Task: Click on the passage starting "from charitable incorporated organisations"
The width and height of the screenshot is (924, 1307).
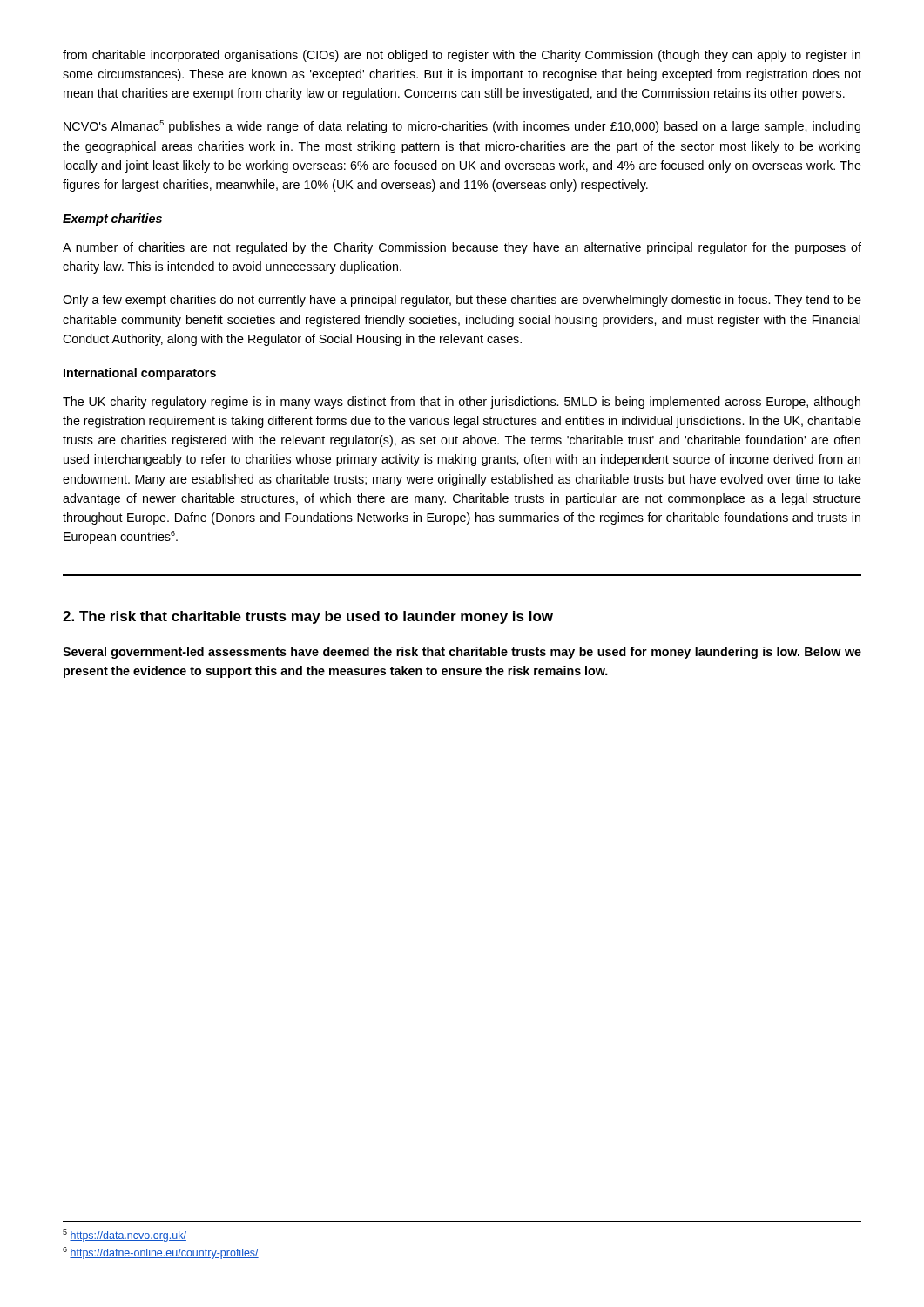Action: 462,74
